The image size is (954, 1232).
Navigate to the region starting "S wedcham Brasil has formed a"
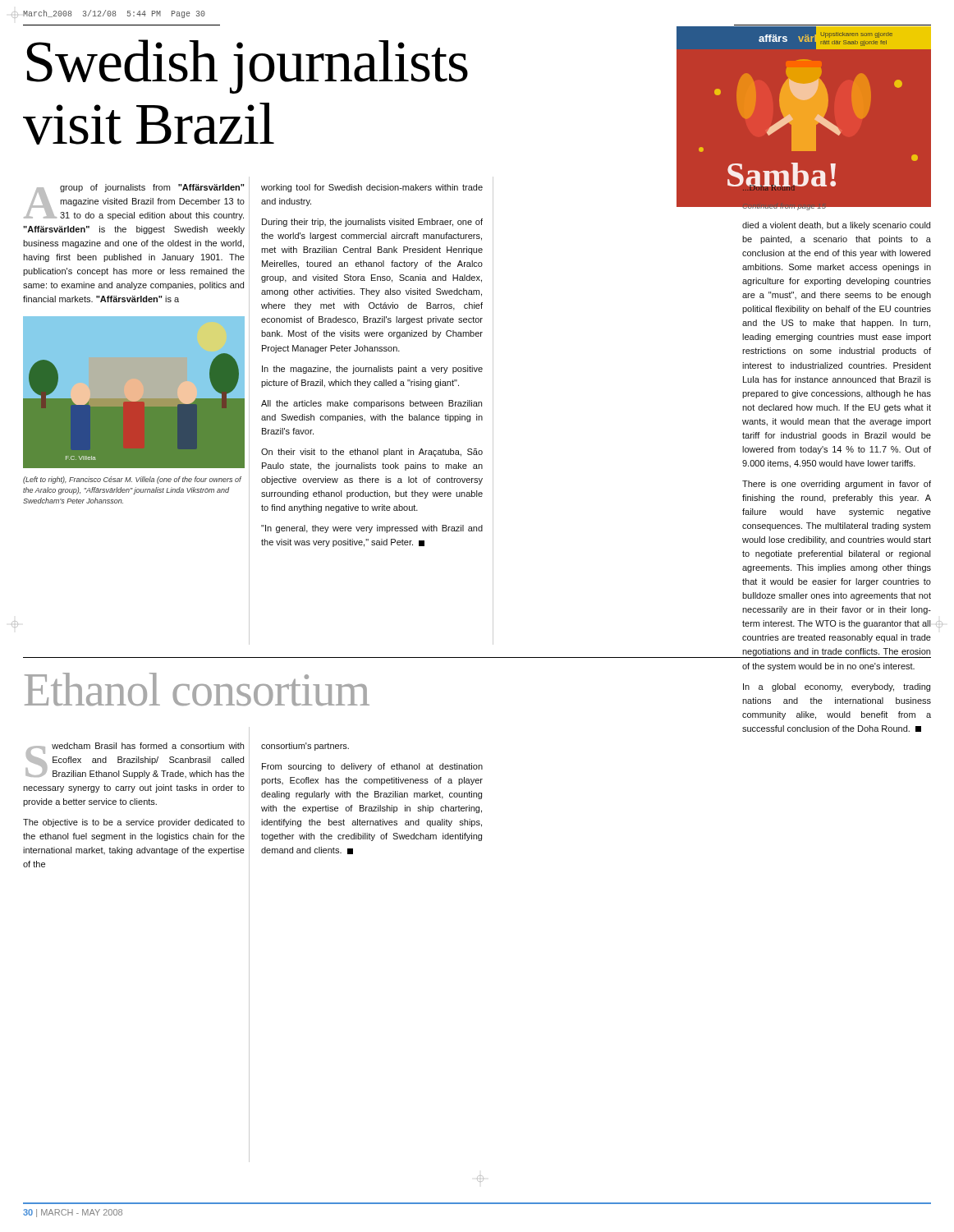click(x=134, y=805)
